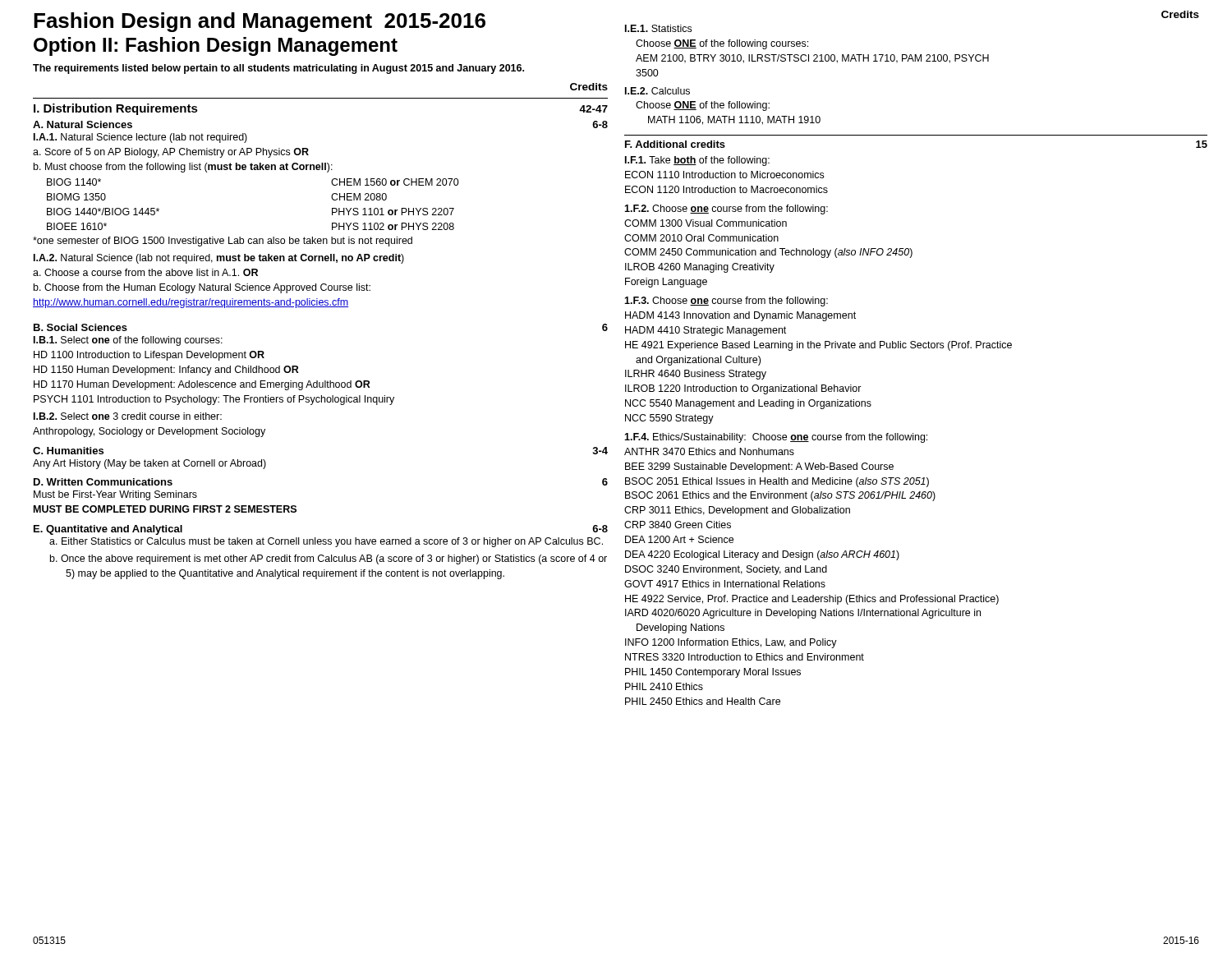
Task: Find the section header that reads "C. Humanities 3-4"
Action: 65,451
